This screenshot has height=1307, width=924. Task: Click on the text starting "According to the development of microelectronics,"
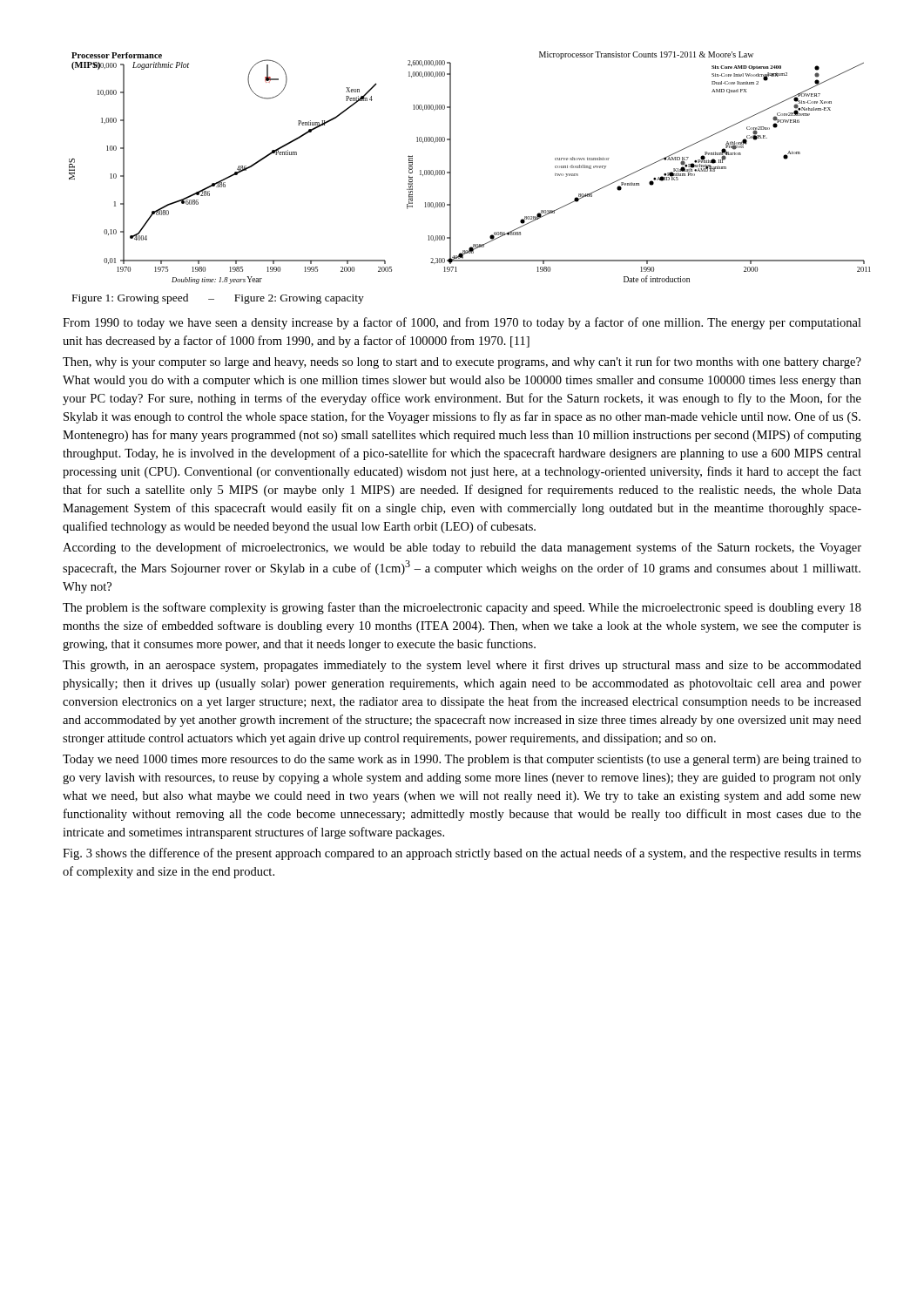click(x=462, y=567)
